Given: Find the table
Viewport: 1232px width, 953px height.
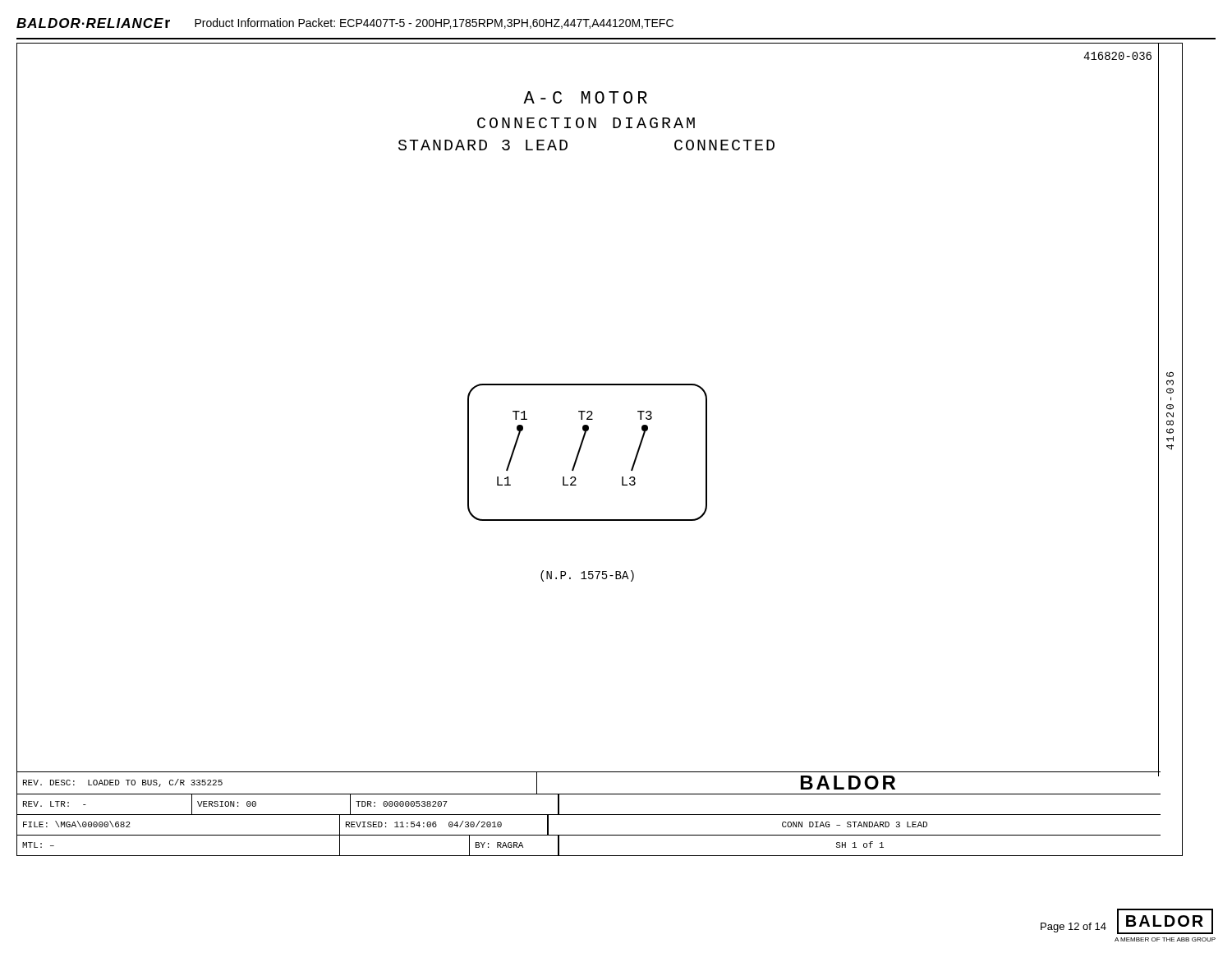Looking at the screenshot, I should click(589, 813).
